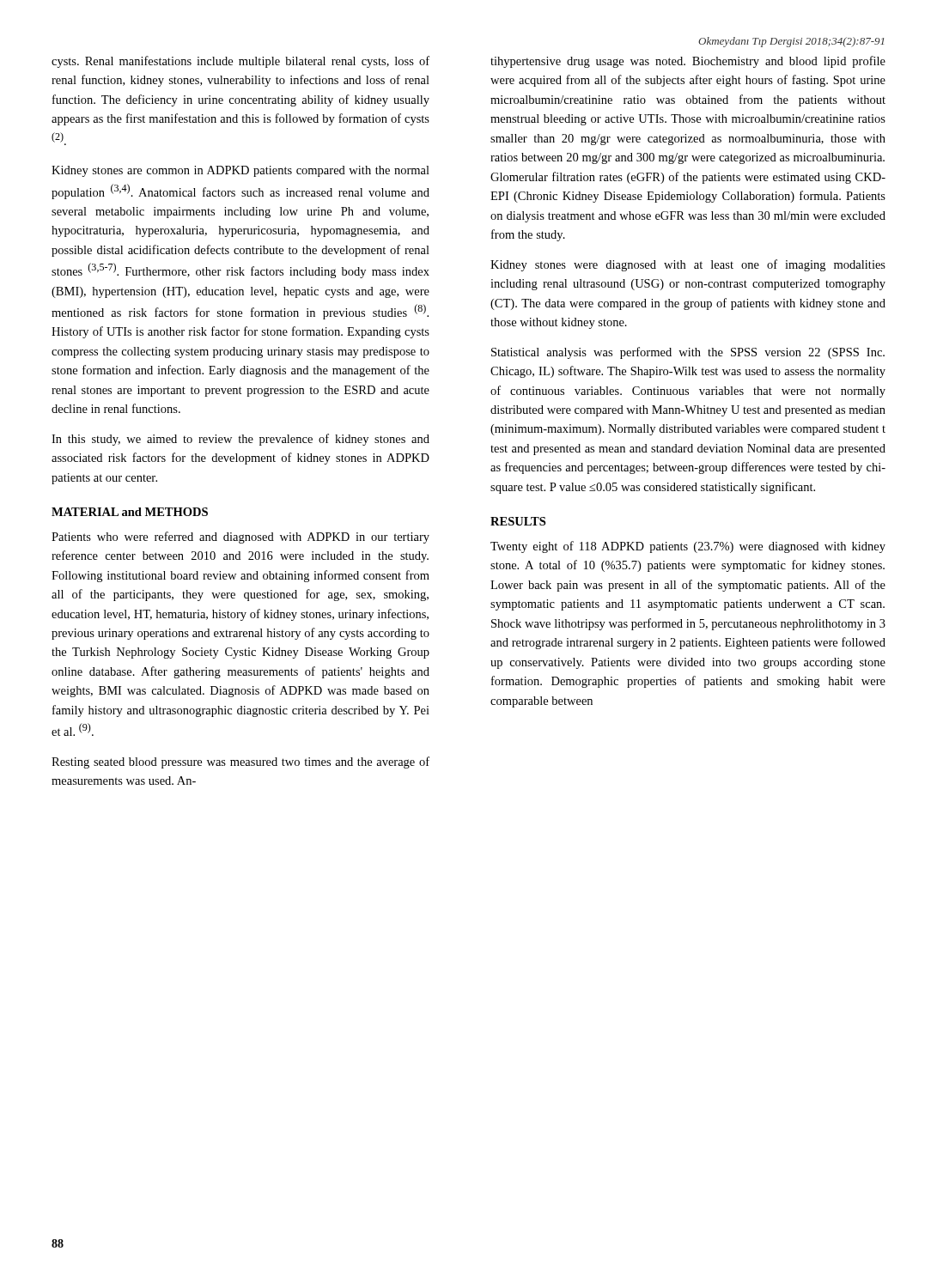Find the text block starting "Kidney stones were"
Image resolution: width=937 pixels, height=1288 pixels.
point(688,293)
